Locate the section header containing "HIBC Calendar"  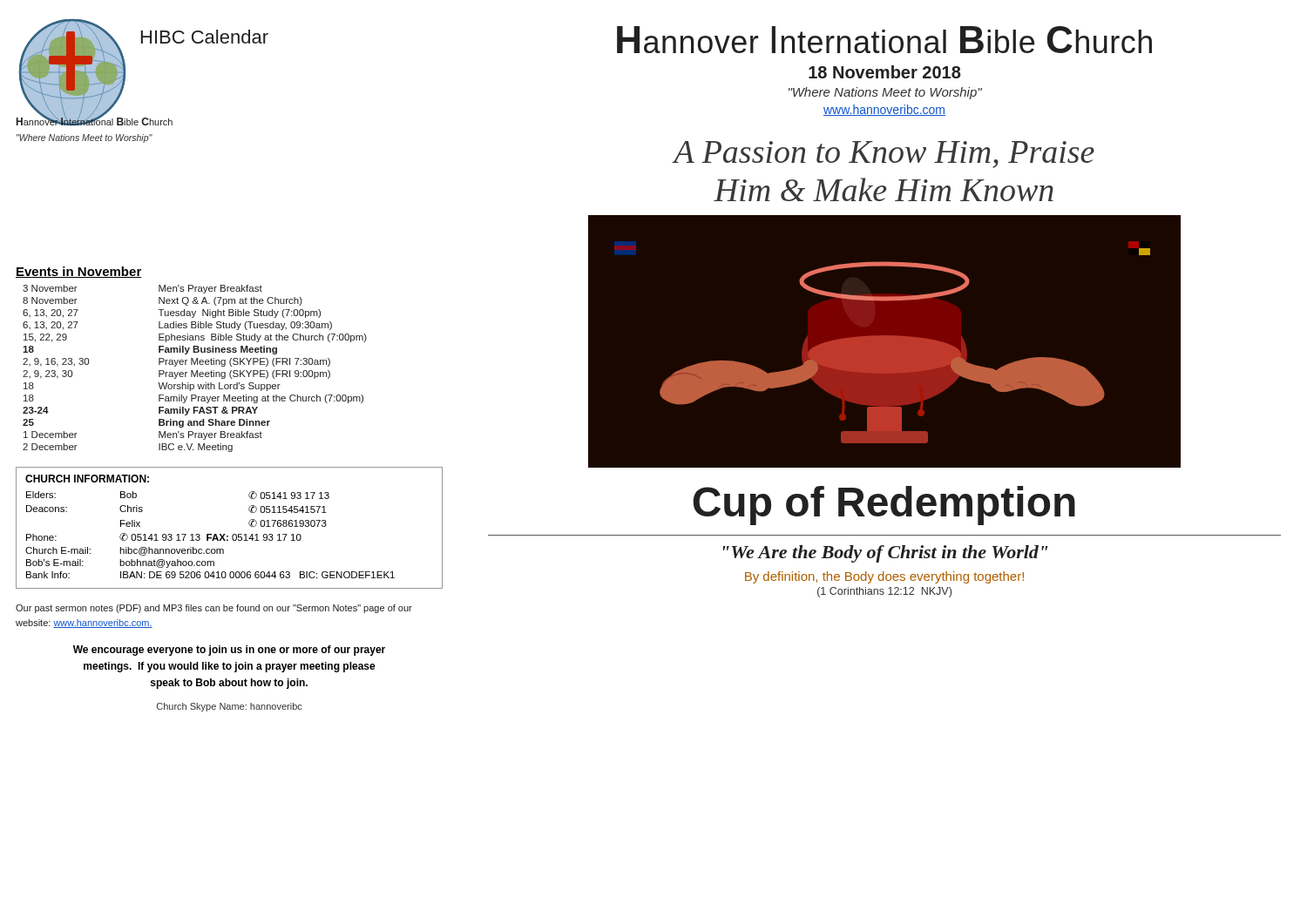pyautogui.click(x=204, y=37)
